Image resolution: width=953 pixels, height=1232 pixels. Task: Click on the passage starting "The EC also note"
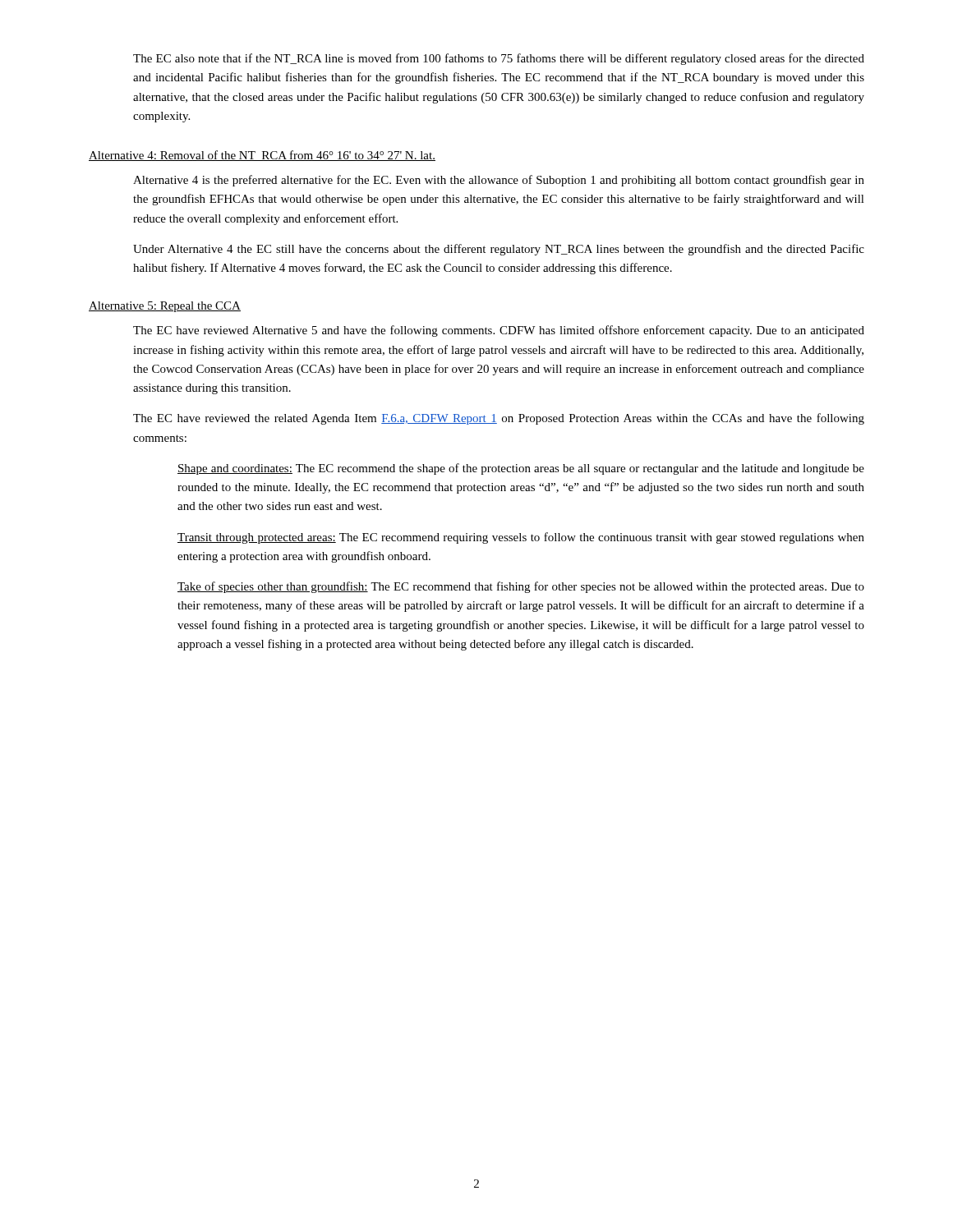coord(499,87)
